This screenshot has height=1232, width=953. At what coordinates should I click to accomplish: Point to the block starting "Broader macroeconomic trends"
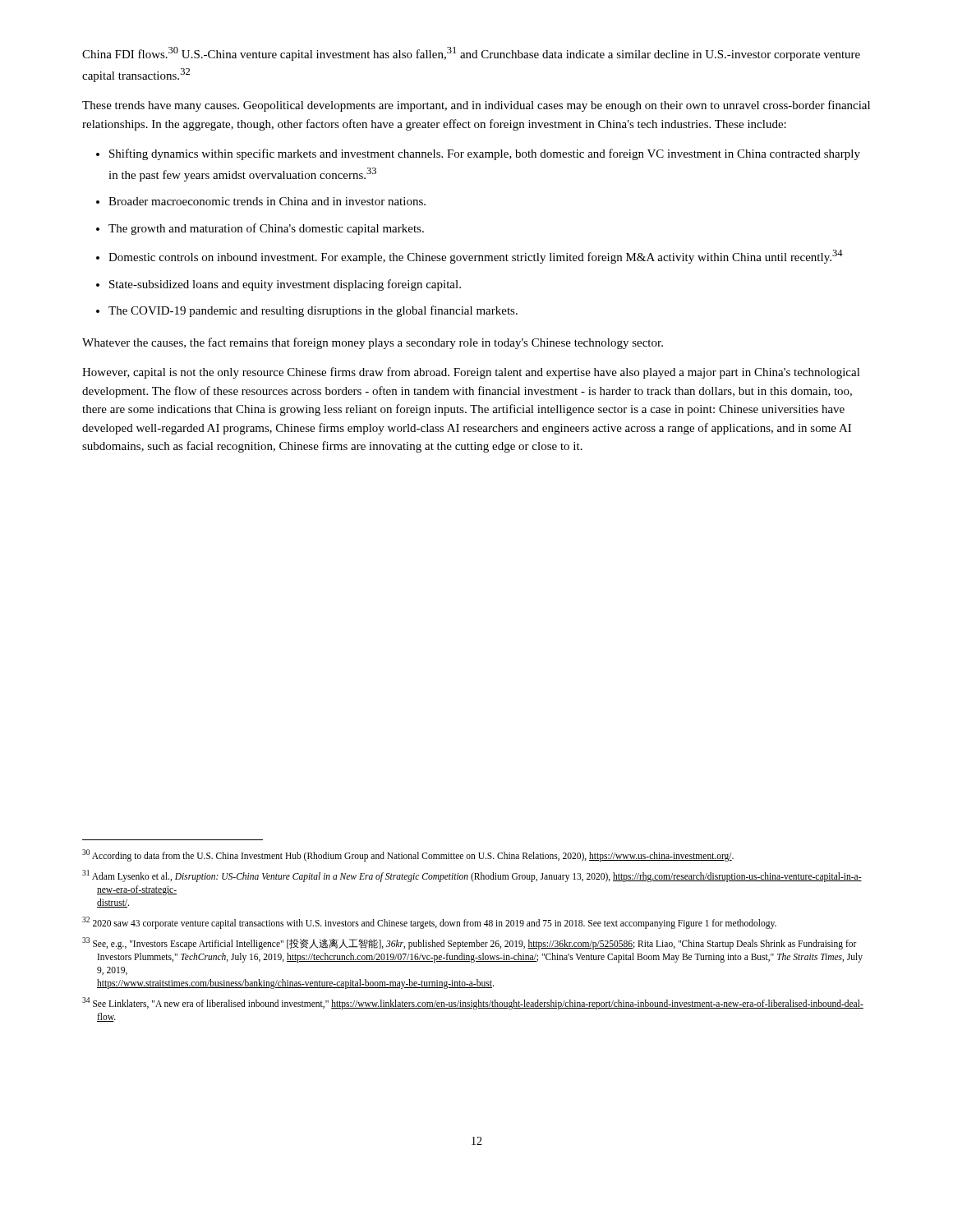[261, 201]
